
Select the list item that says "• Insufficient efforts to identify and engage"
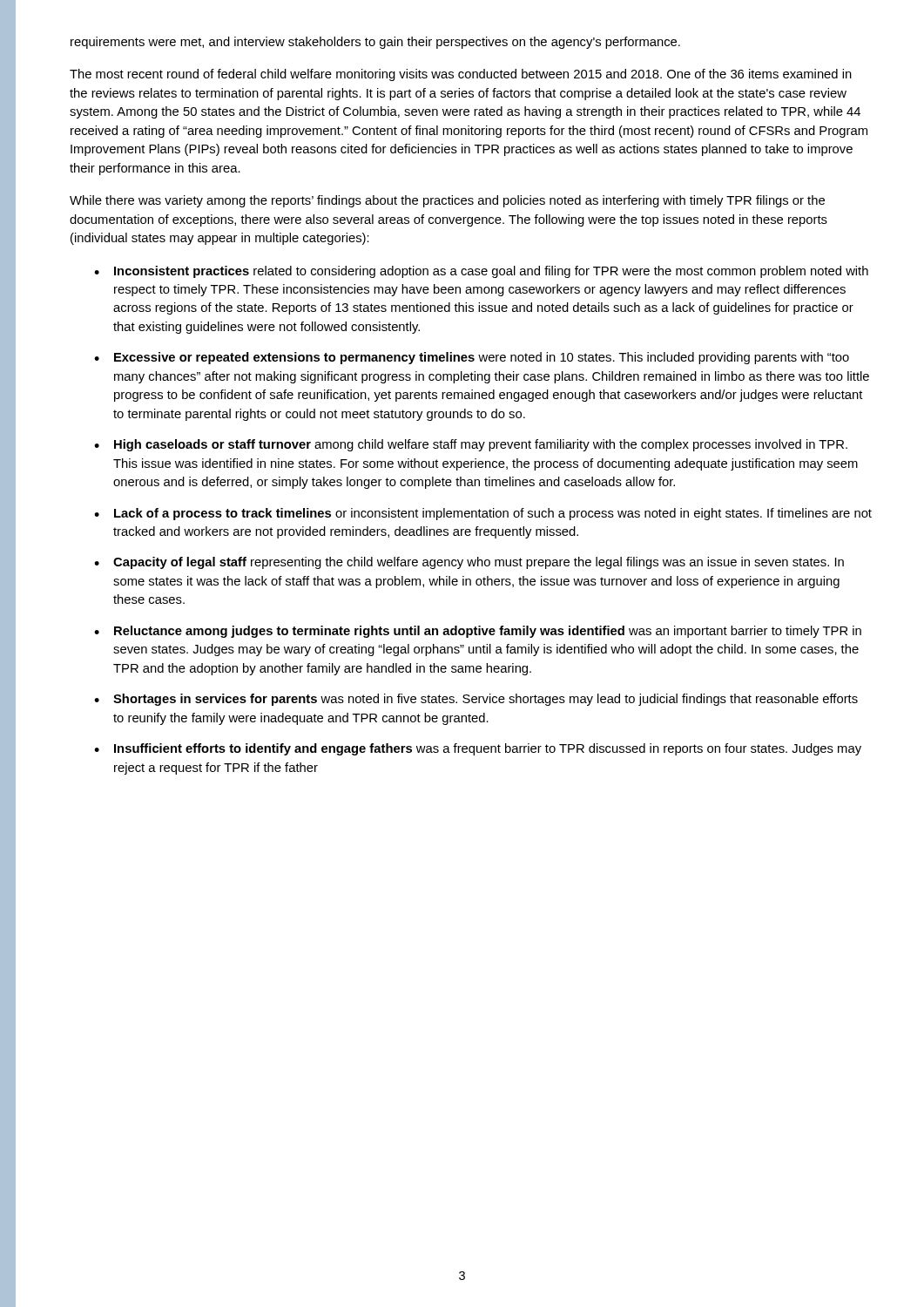(483, 758)
